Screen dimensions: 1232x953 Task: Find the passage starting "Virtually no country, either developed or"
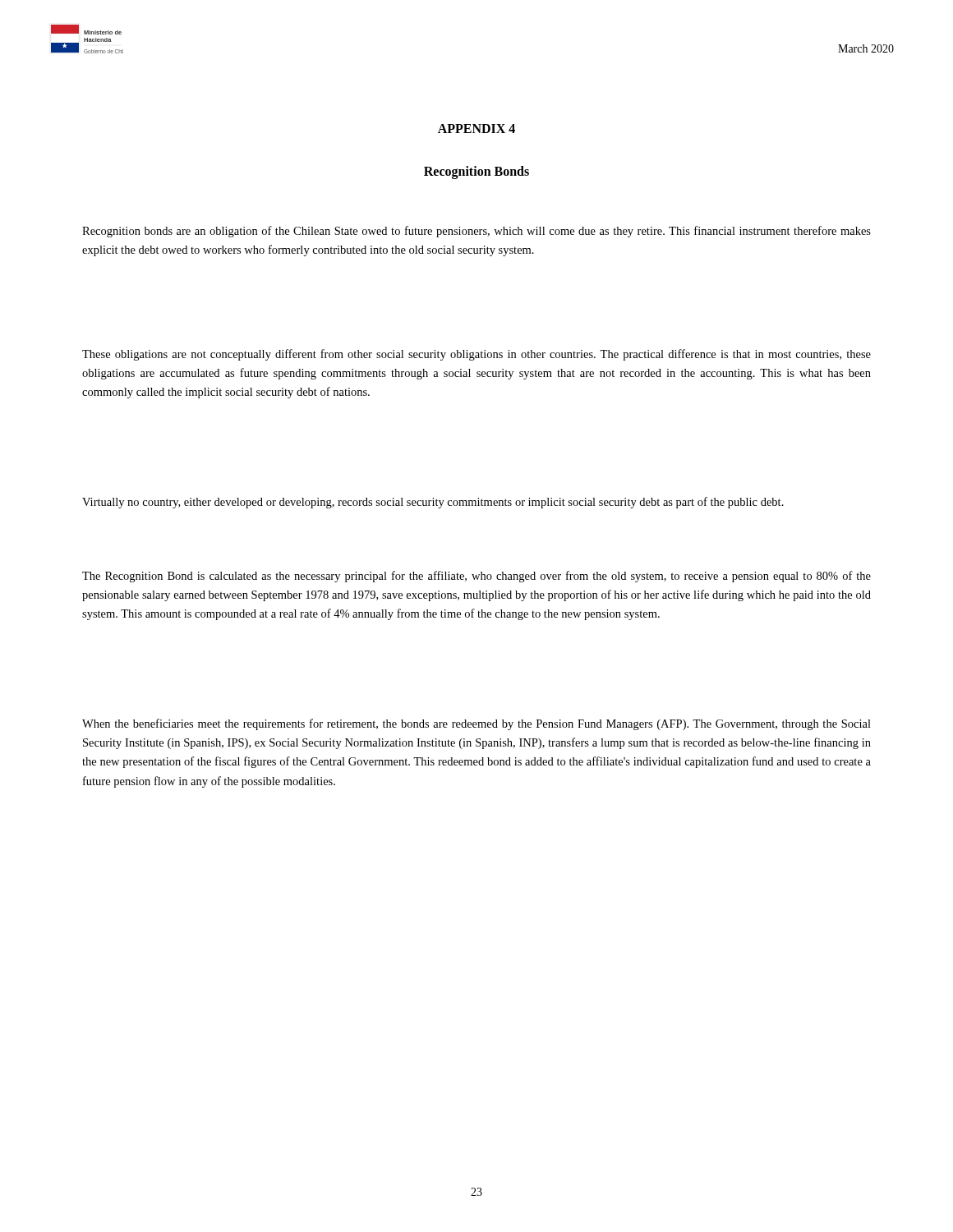pyautogui.click(x=433, y=502)
